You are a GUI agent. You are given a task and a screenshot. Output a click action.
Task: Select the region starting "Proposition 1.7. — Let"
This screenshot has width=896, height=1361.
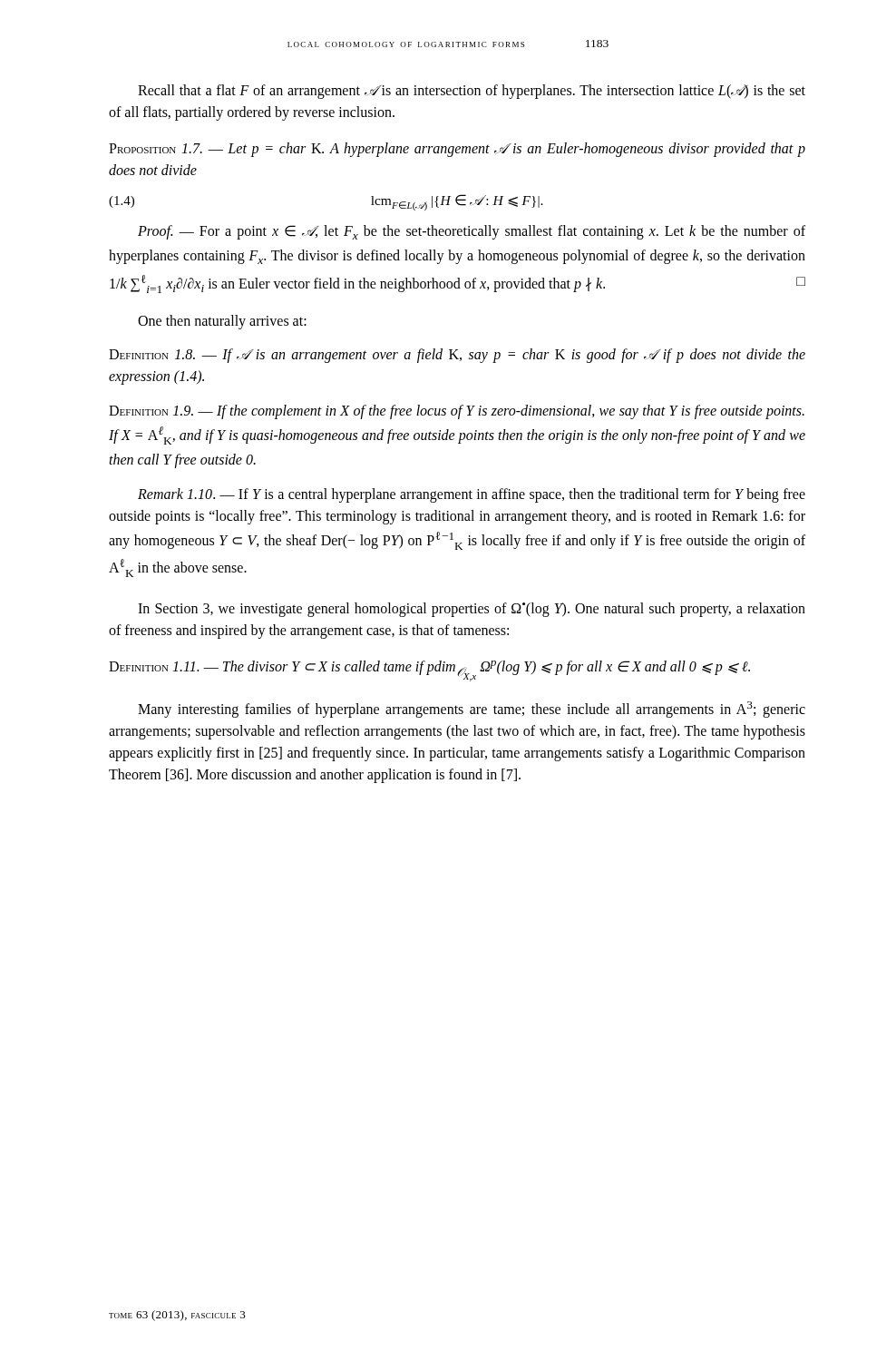(457, 160)
